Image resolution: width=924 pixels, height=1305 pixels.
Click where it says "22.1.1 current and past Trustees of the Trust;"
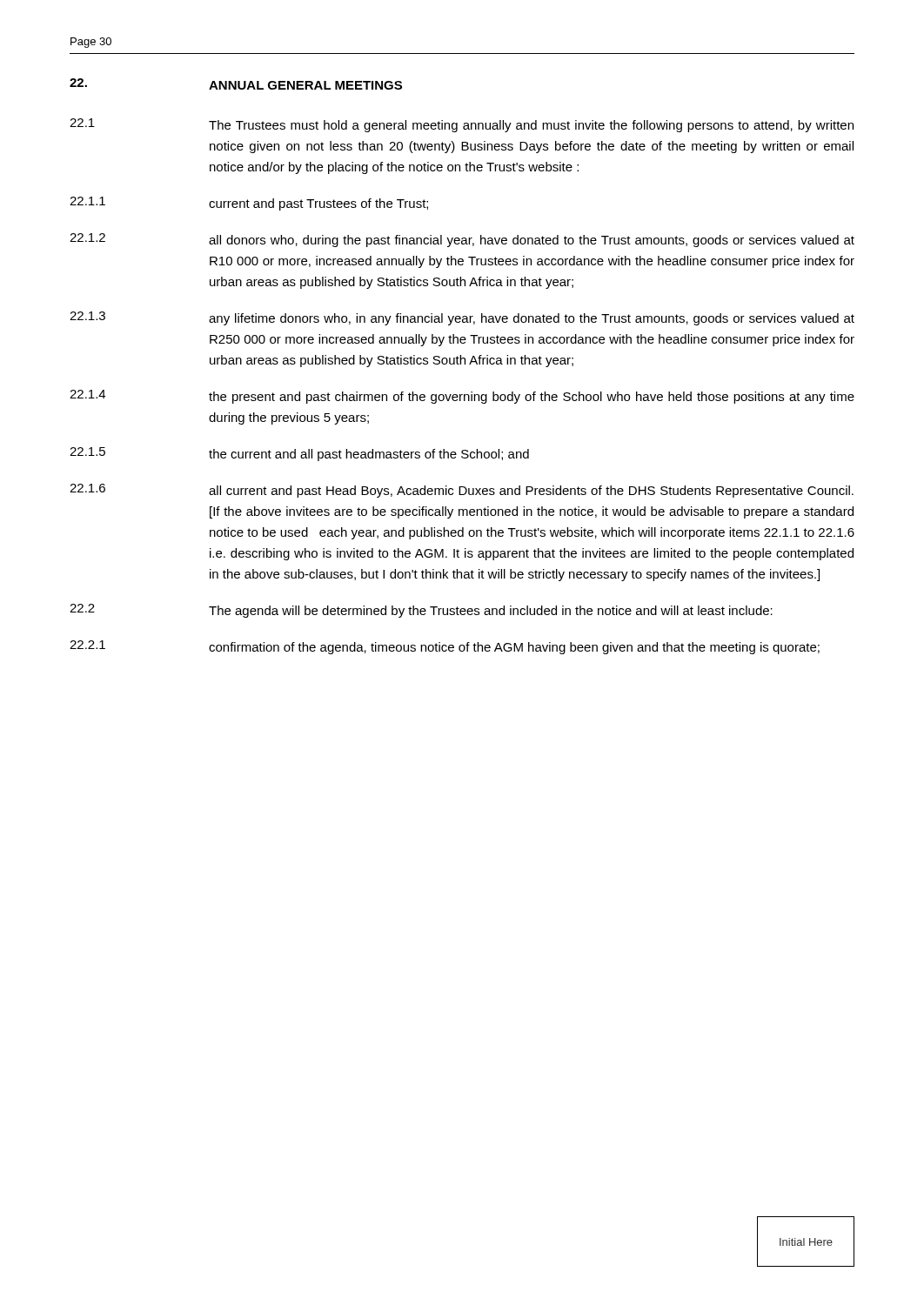(x=249, y=204)
